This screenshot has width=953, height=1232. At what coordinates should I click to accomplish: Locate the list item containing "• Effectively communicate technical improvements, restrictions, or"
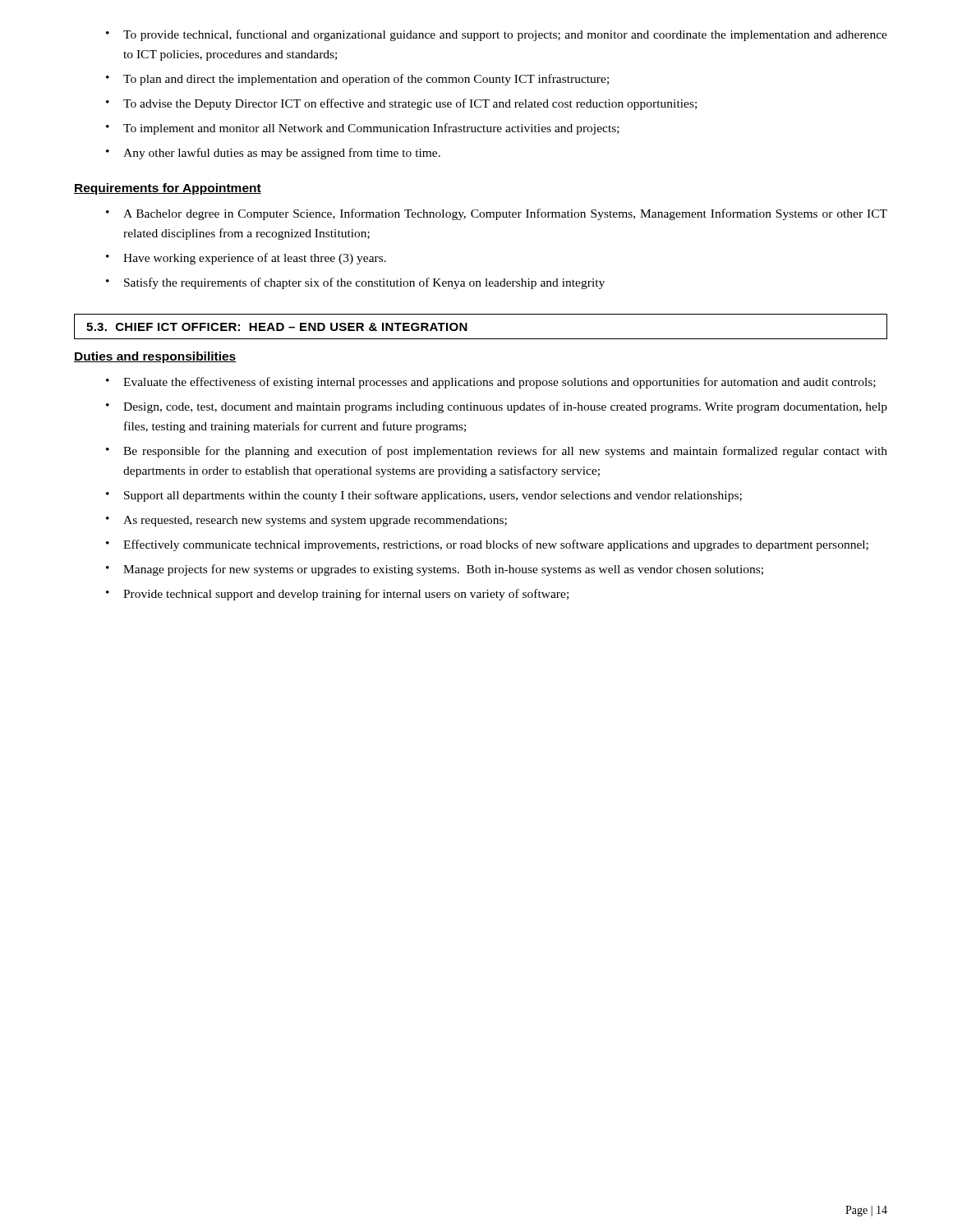point(496,545)
